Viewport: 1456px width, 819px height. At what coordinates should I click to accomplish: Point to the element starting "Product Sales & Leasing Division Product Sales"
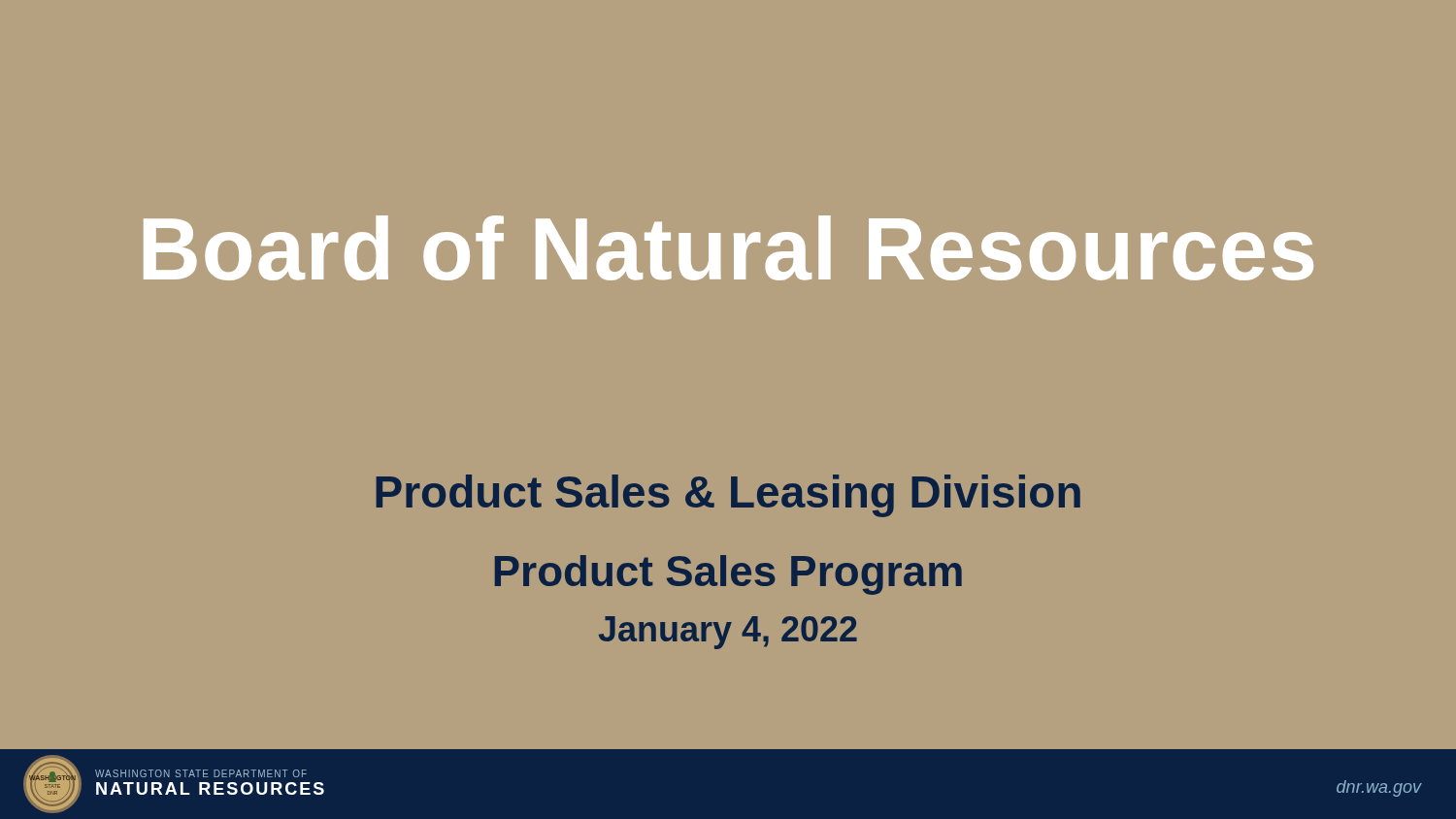pos(728,558)
